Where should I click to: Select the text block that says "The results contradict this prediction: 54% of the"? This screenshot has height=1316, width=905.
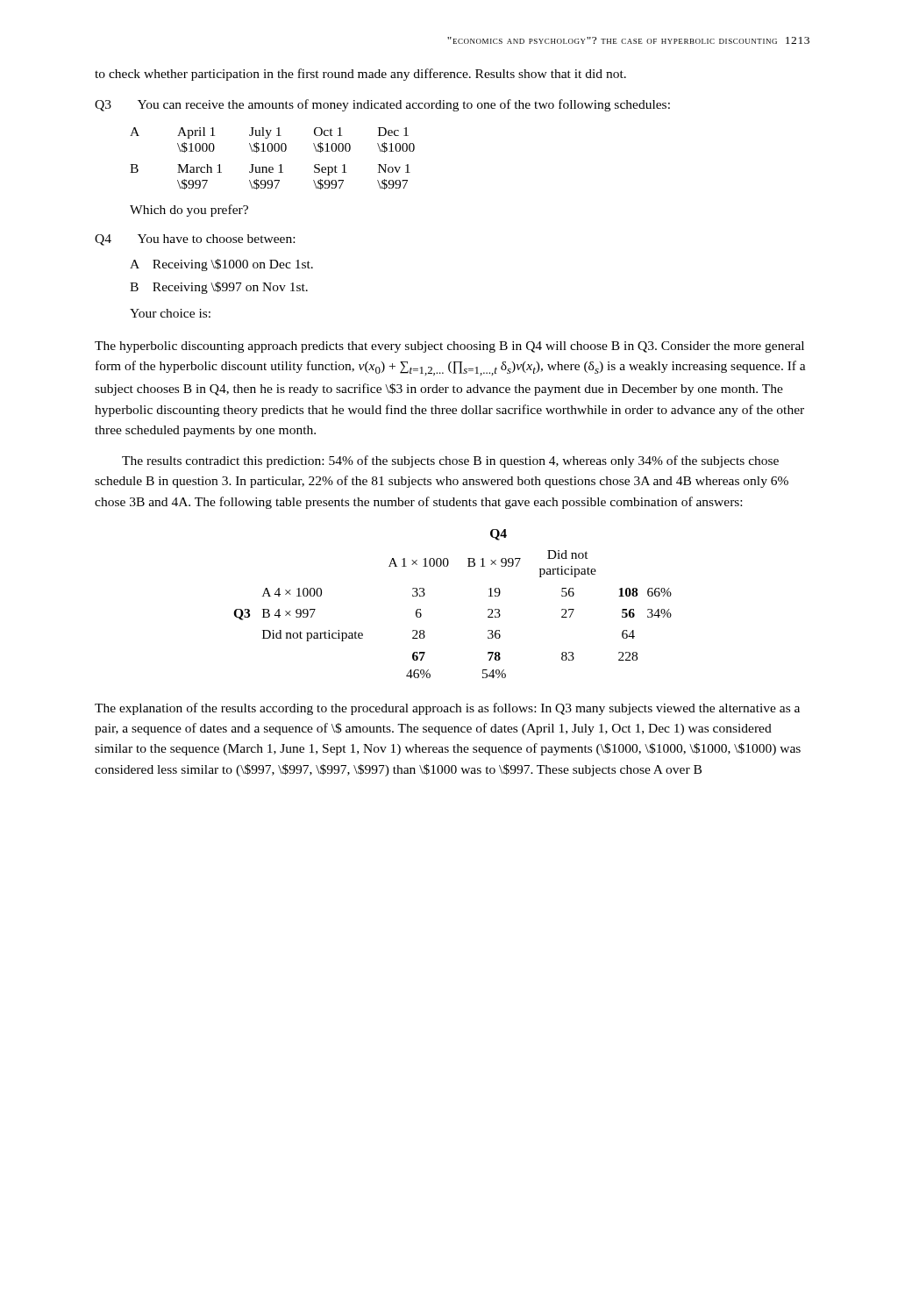pyautogui.click(x=442, y=481)
